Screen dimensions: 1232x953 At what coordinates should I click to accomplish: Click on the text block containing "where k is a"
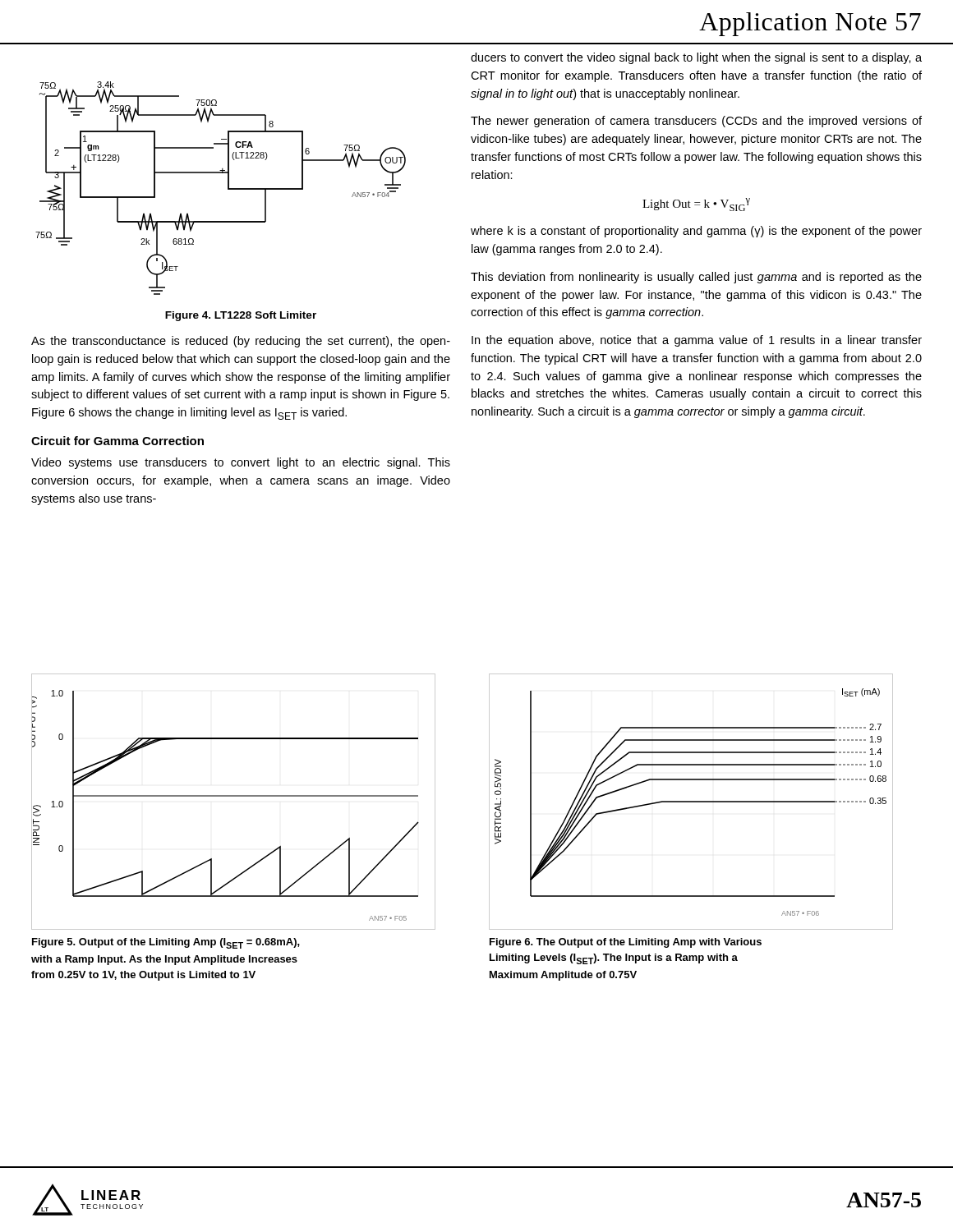pos(696,240)
